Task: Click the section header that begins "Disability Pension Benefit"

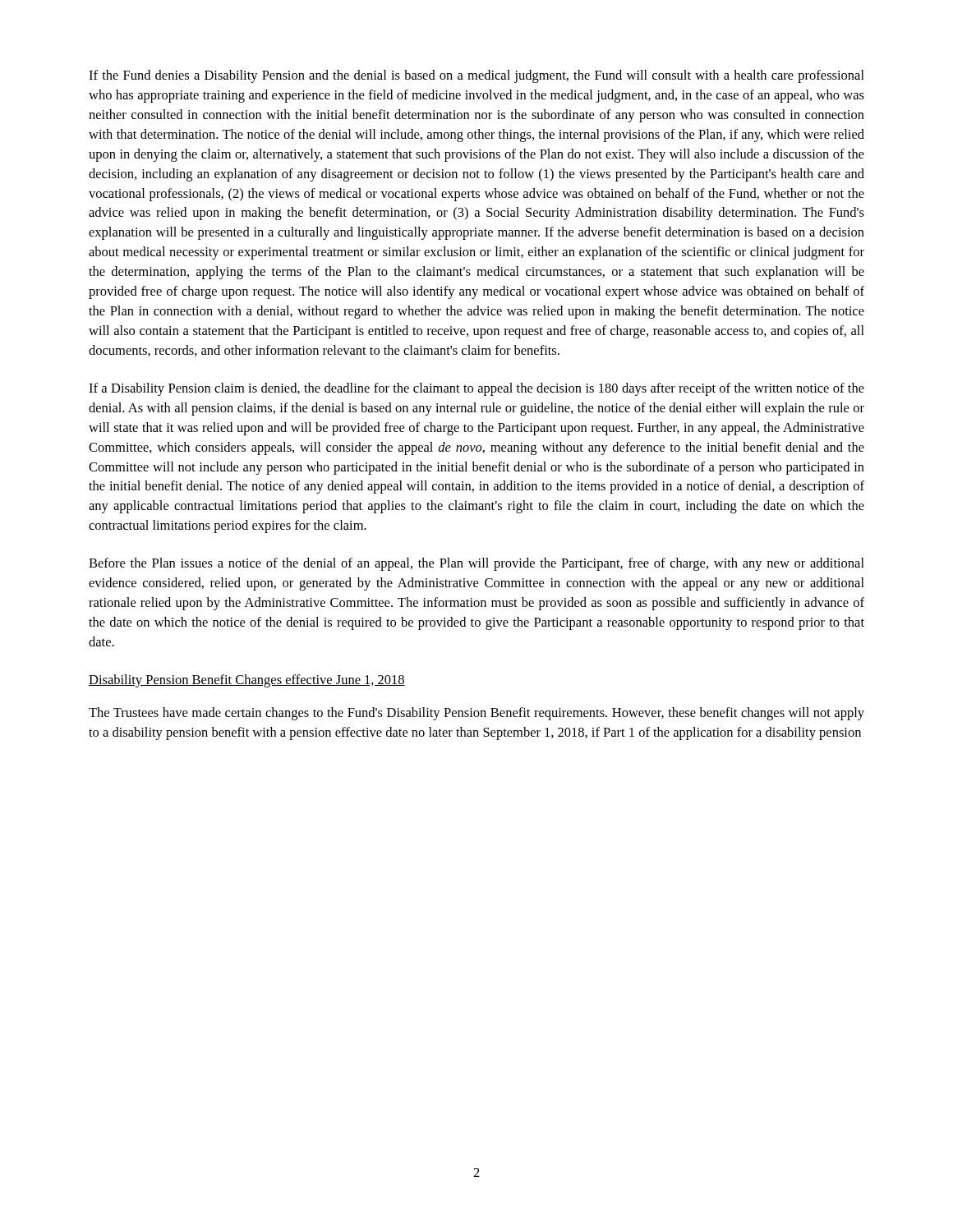Action: [247, 680]
